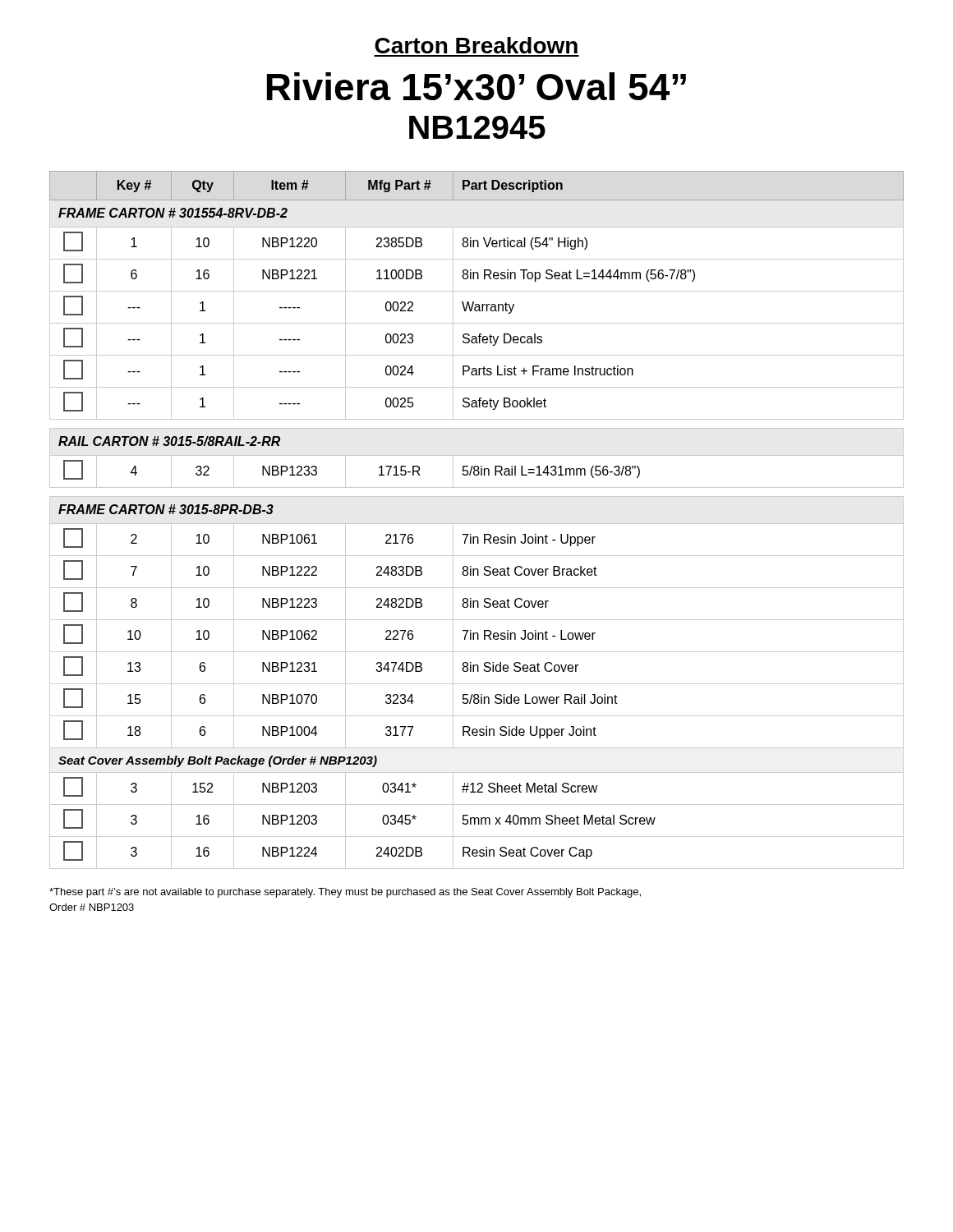Image resolution: width=953 pixels, height=1232 pixels.
Task: Select the title that says "Carton Breakdown Riviera 15’x30’ Oval 54” NB12945"
Action: coord(476,90)
